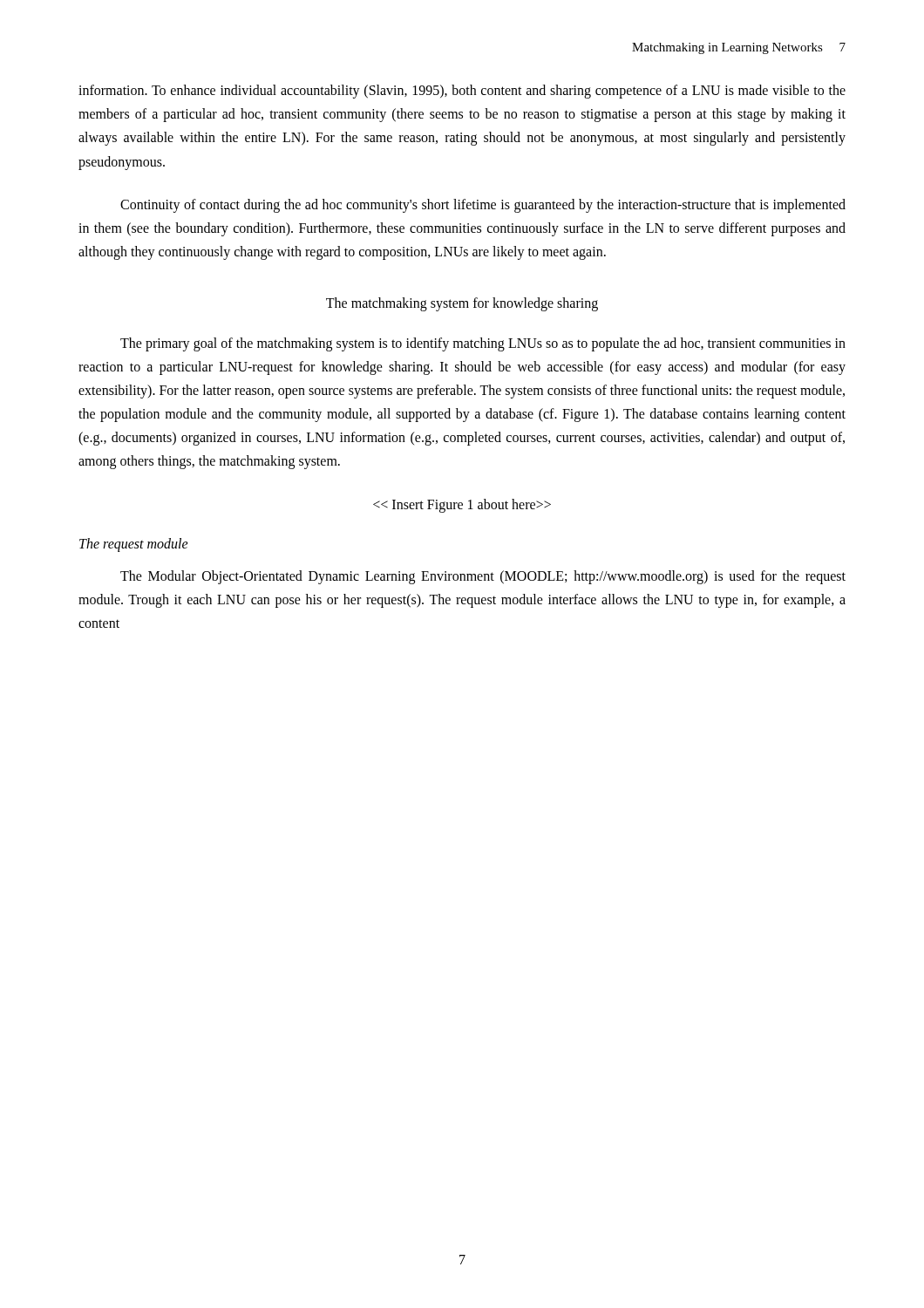The width and height of the screenshot is (924, 1308).
Task: Point to the block beginning "information. To enhance individual"
Action: [462, 126]
